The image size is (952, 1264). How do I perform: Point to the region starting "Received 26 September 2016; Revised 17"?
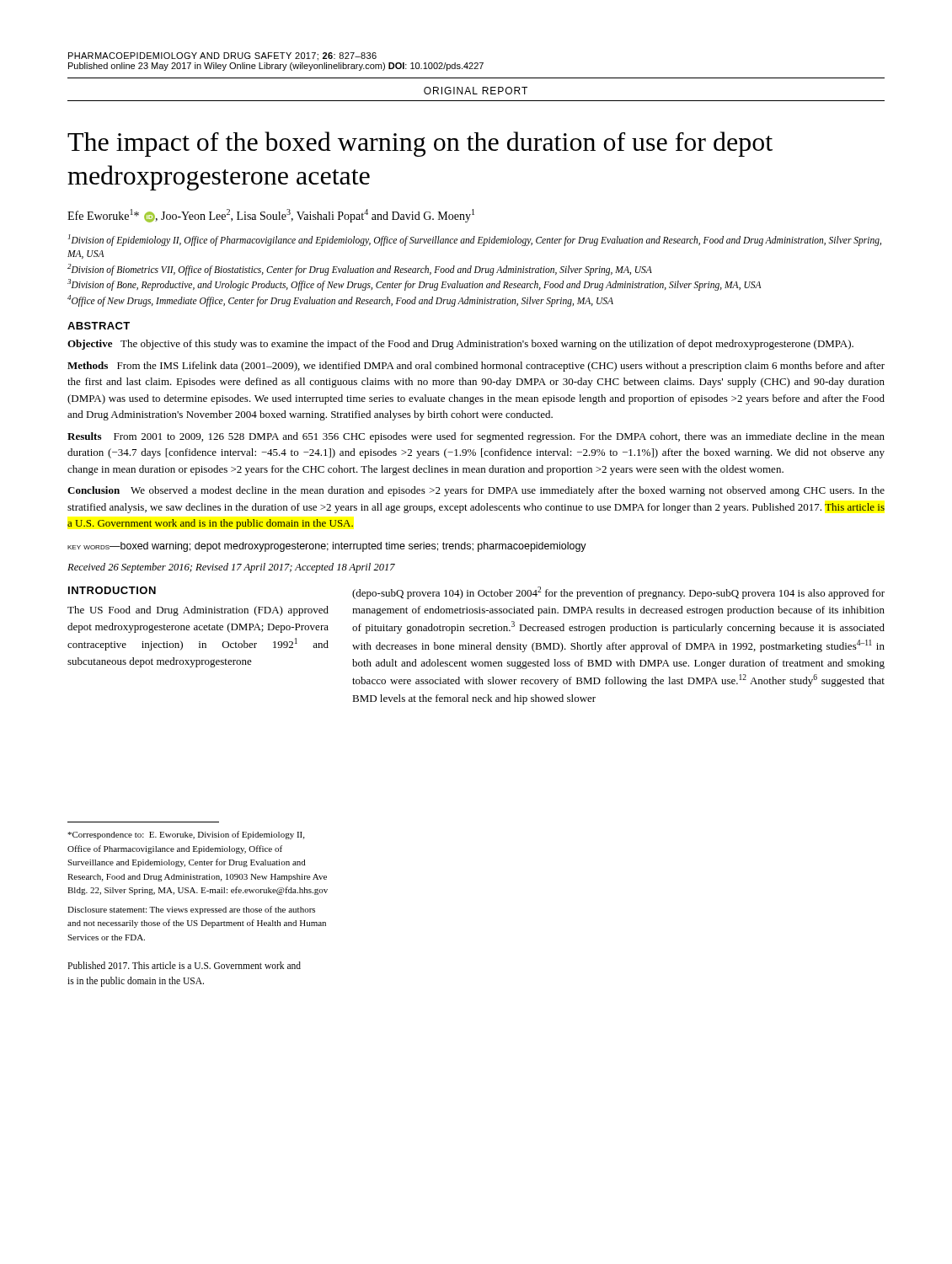[x=231, y=567]
